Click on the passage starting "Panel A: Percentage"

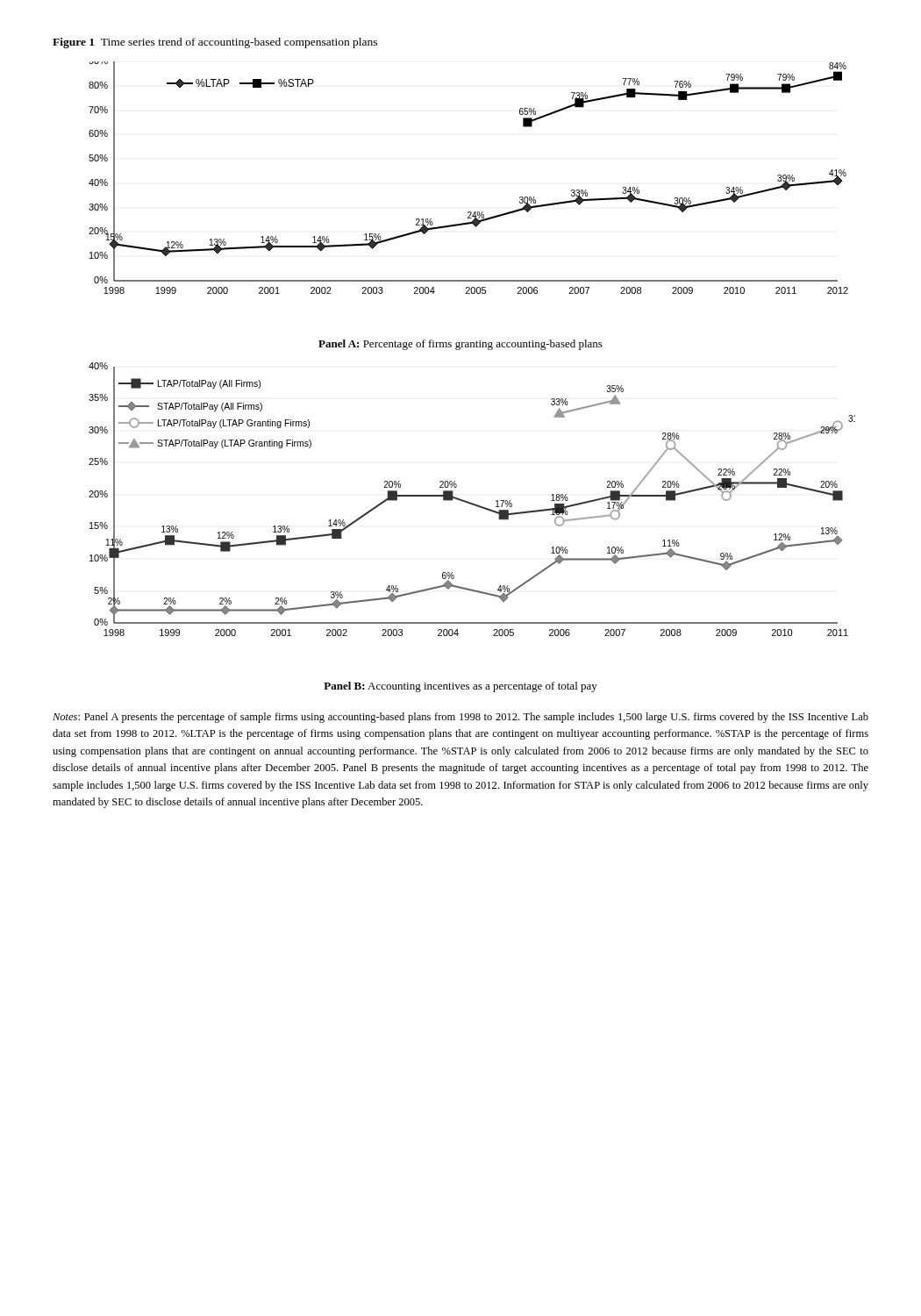(460, 343)
